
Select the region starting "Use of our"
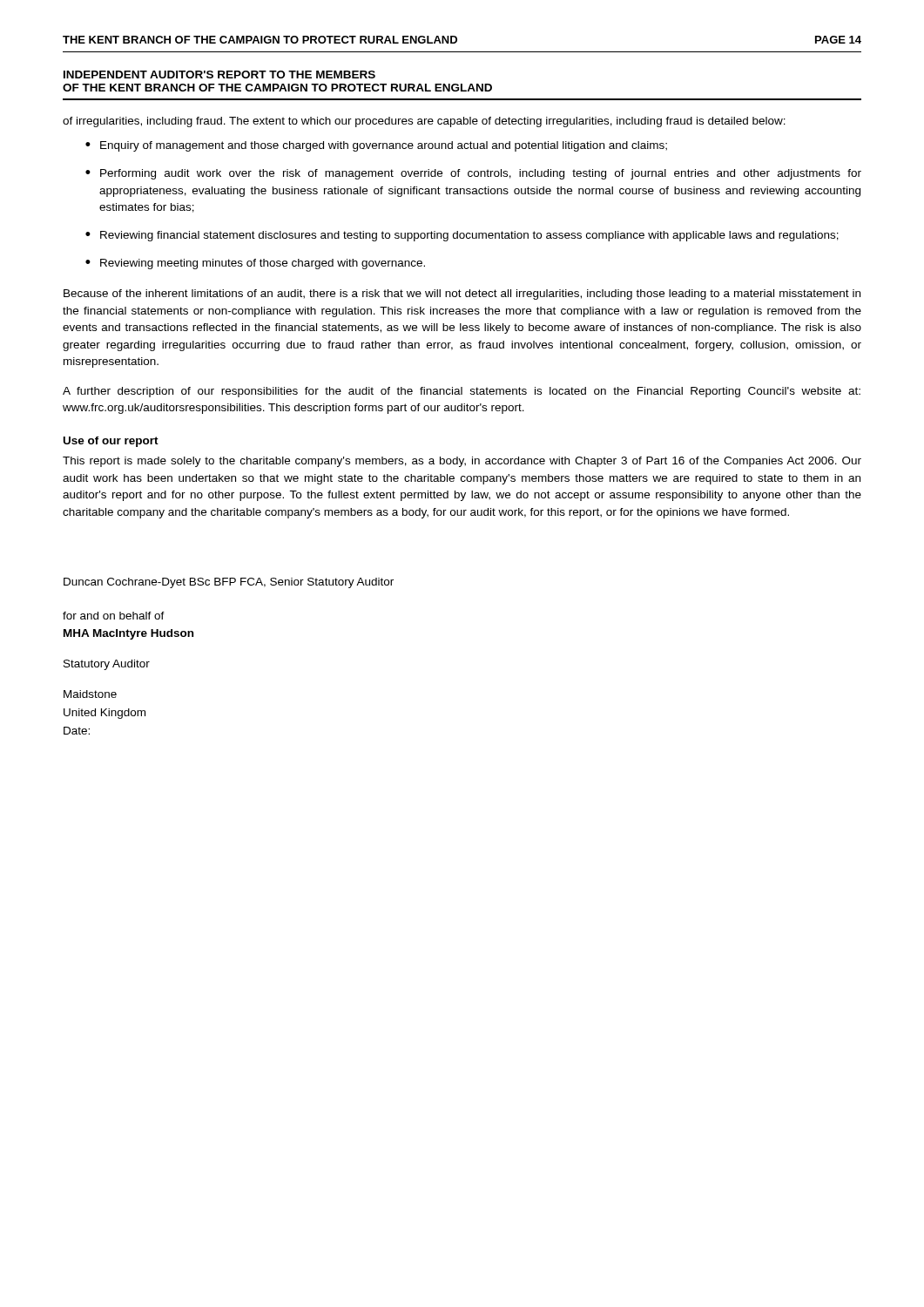pyautogui.click(x=110, y=440)
